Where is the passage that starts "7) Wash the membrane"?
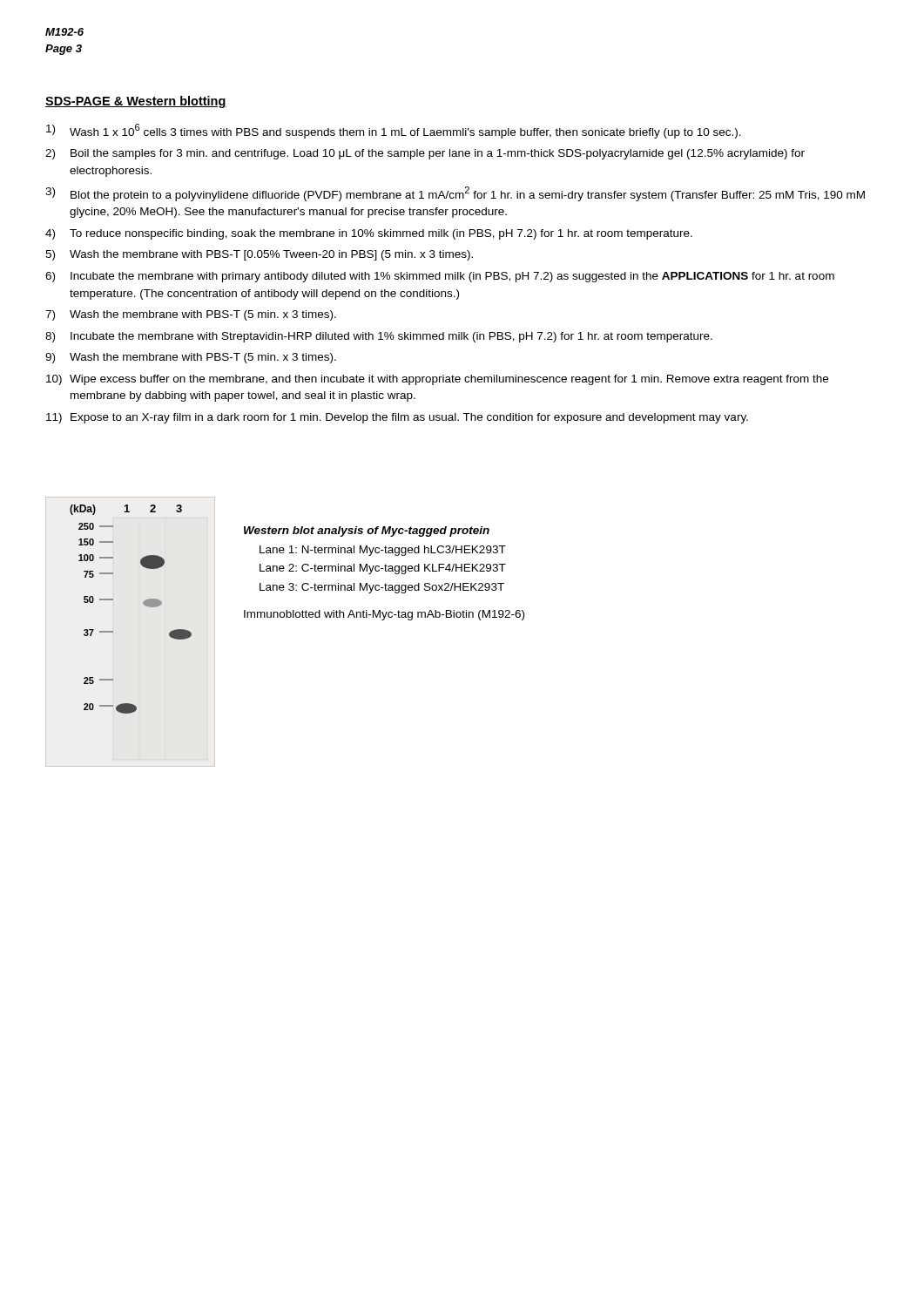This screenshot has width=924, height=1307. tap(191, 315)
